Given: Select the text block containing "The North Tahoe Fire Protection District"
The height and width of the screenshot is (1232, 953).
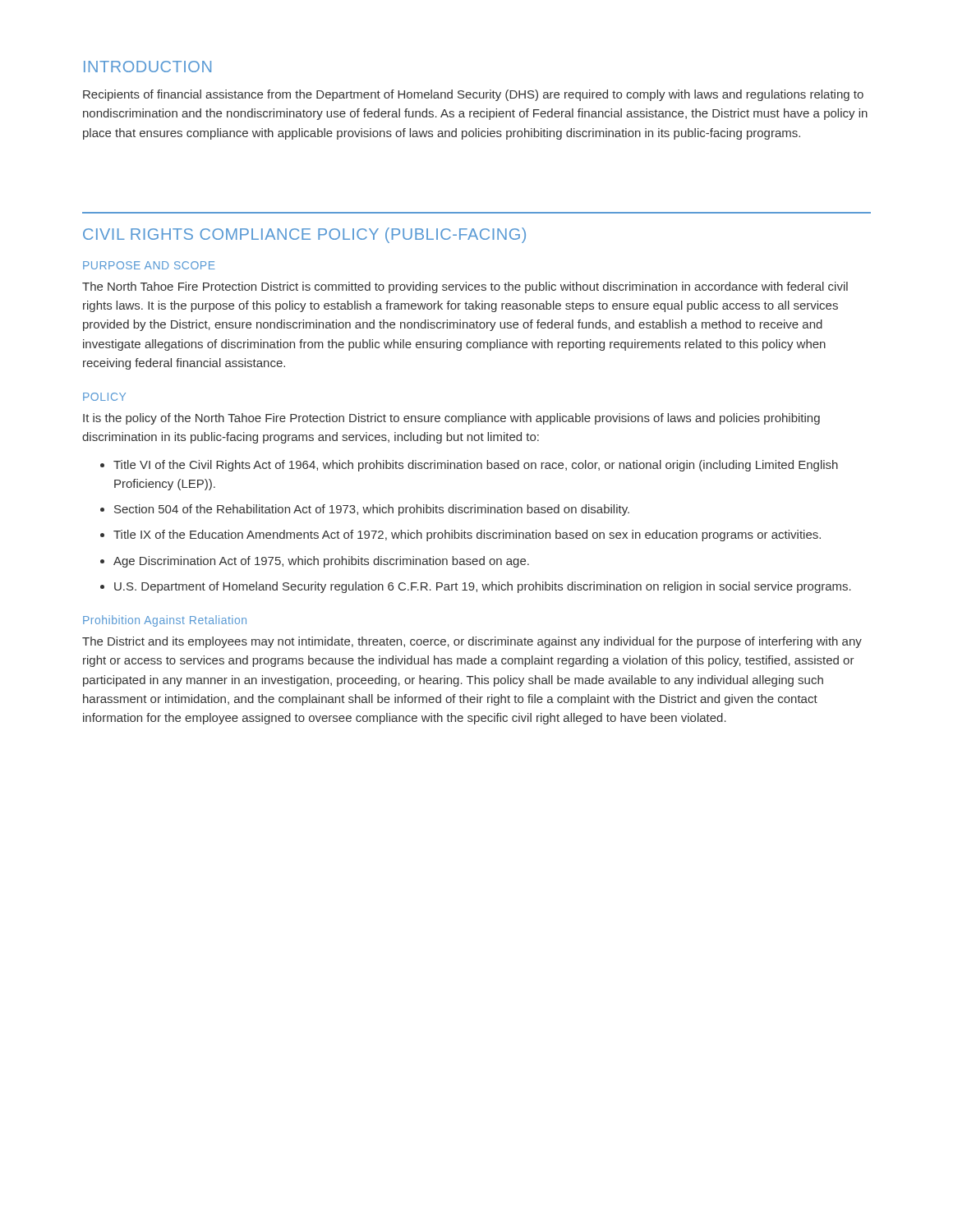Looking at the screenshot, I should pos(476,324).
